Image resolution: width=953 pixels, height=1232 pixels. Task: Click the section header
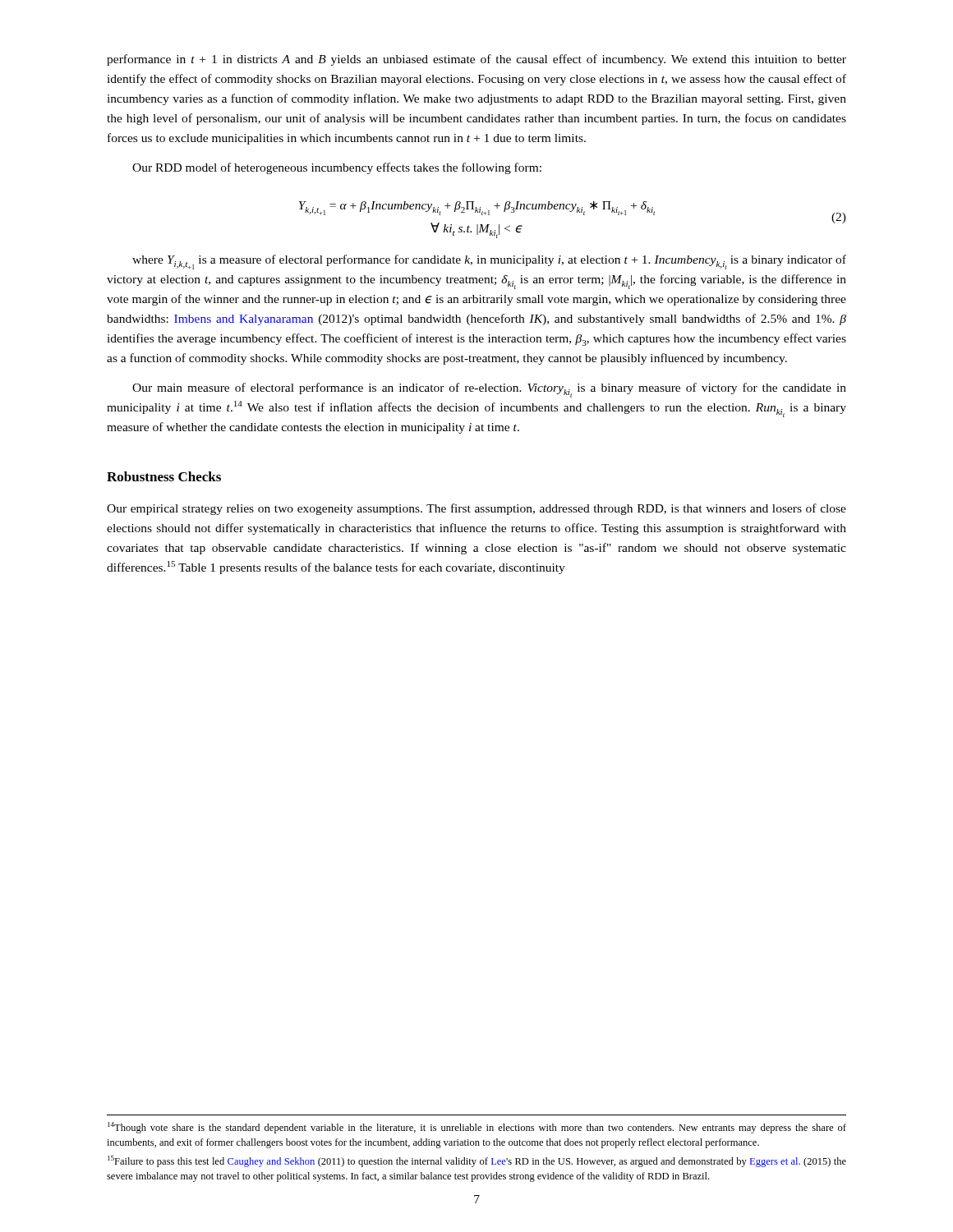point(164,477)
